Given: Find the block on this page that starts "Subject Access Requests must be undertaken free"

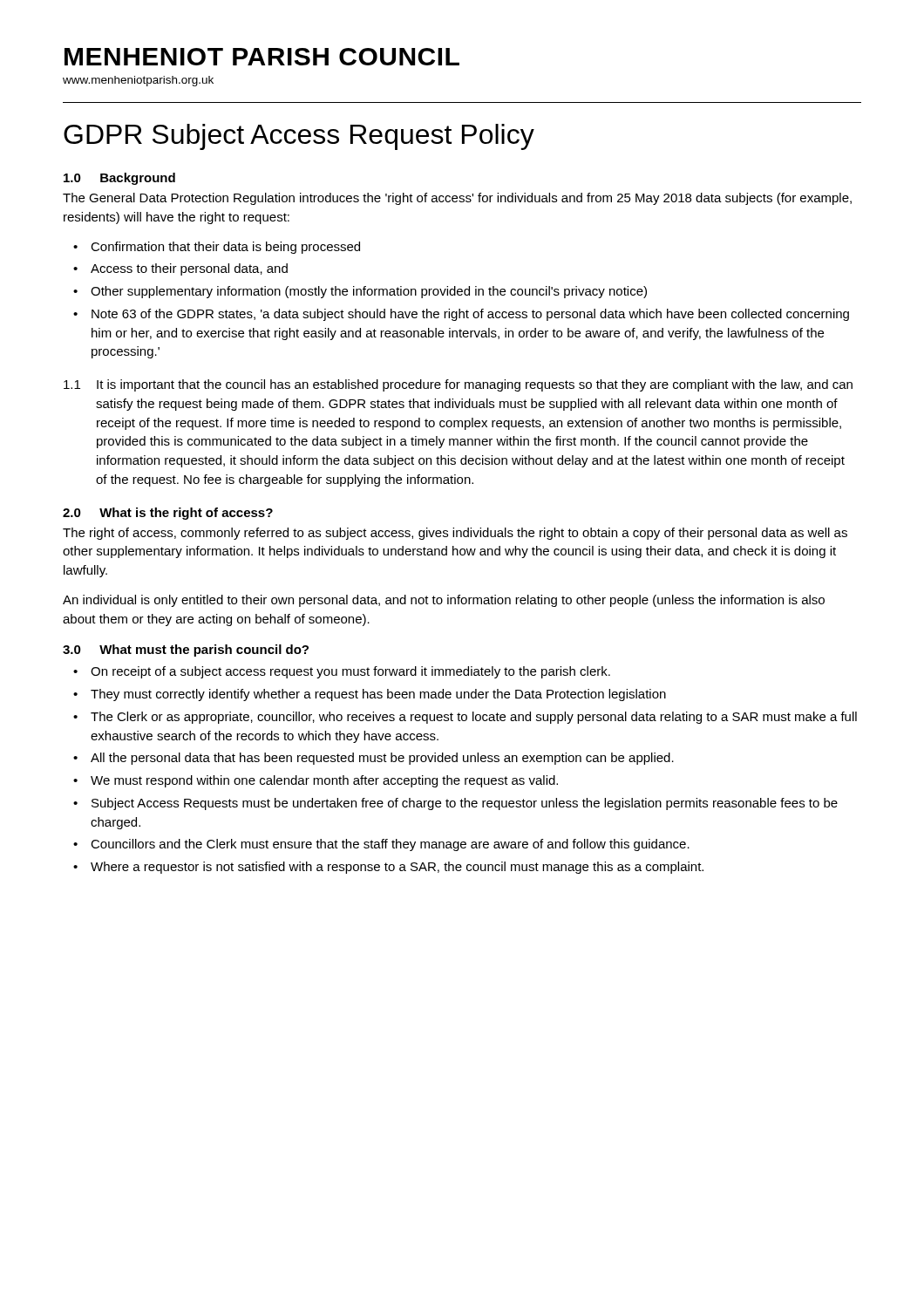Looking at the screenshot, I should click(464, 812).
